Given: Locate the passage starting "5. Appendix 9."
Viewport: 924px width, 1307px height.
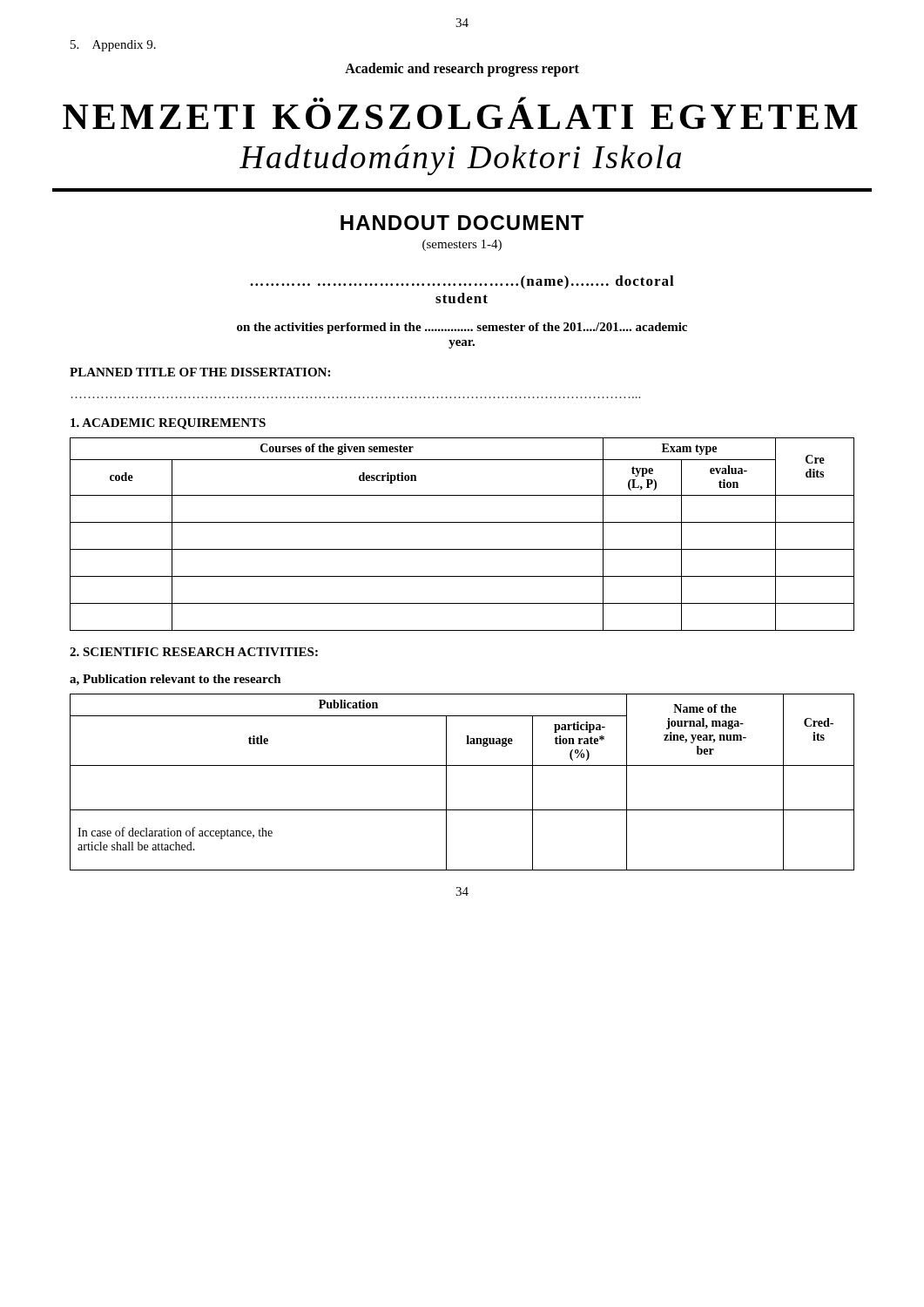Looking at the screenshot, I should tap(113, 44).
